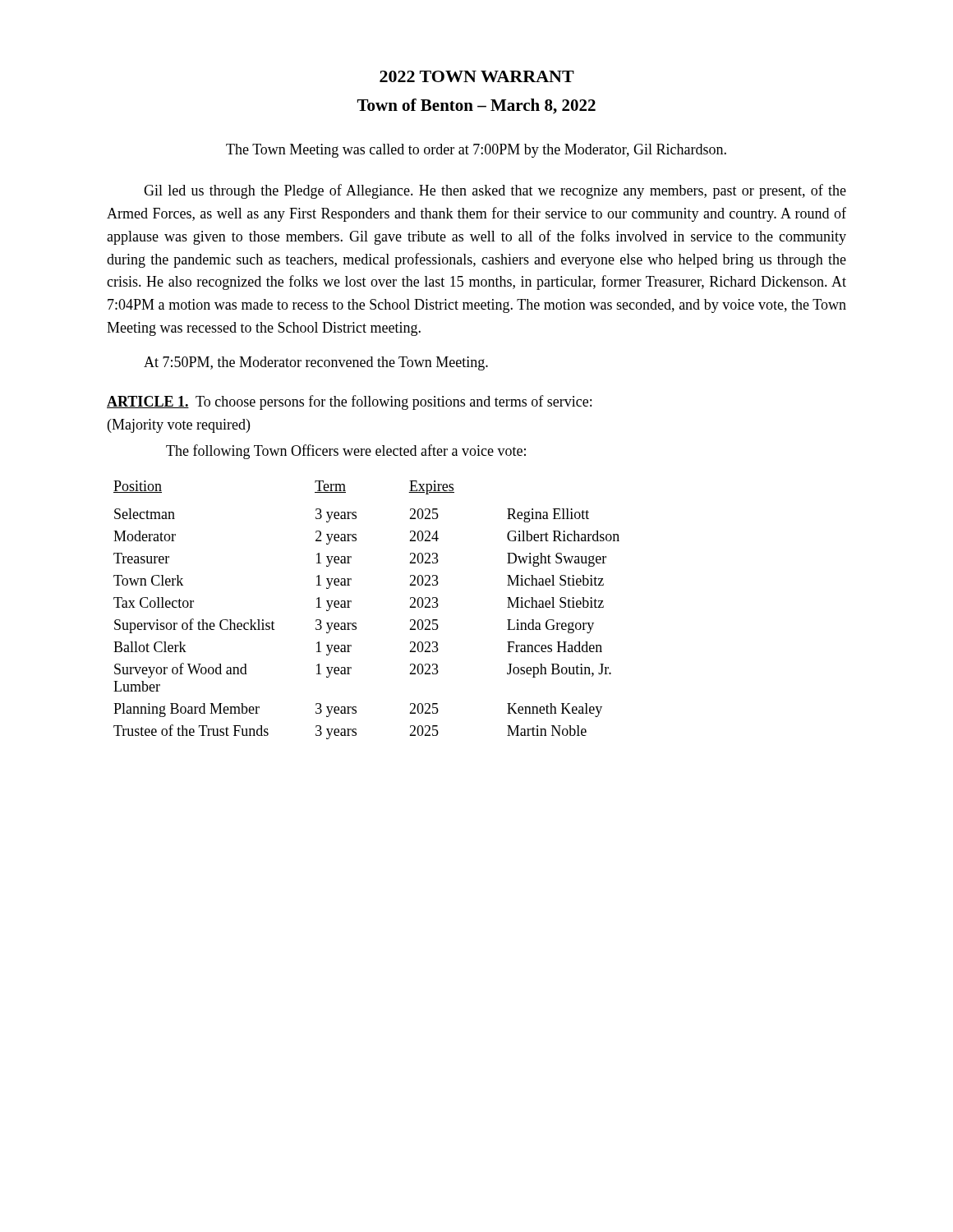
Task: Where is the passage that starts "ARTICLE 1. To choose persons for the following"?
Action: pos(350,413)
